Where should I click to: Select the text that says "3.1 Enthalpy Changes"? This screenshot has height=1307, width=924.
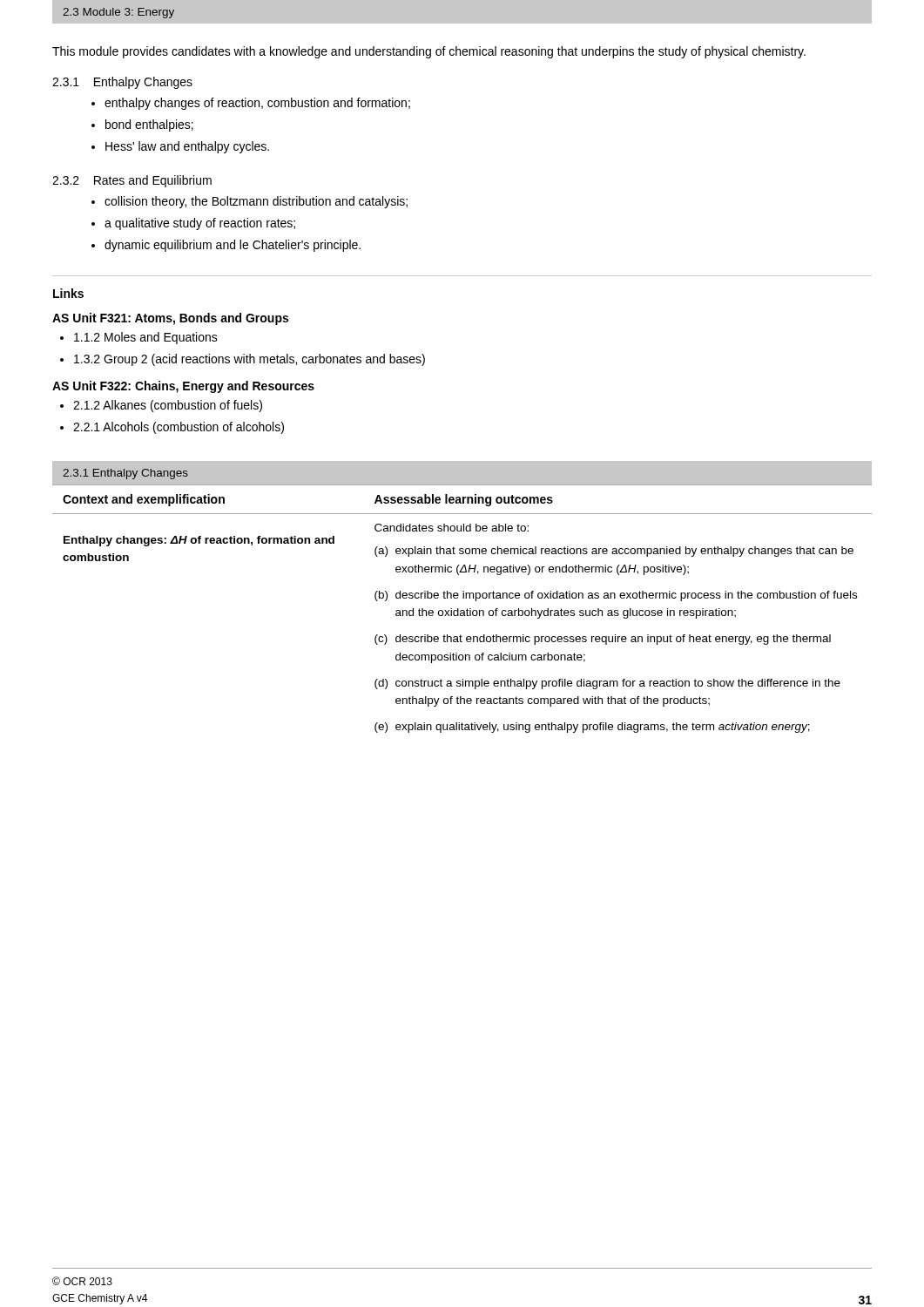pos(122,83)
